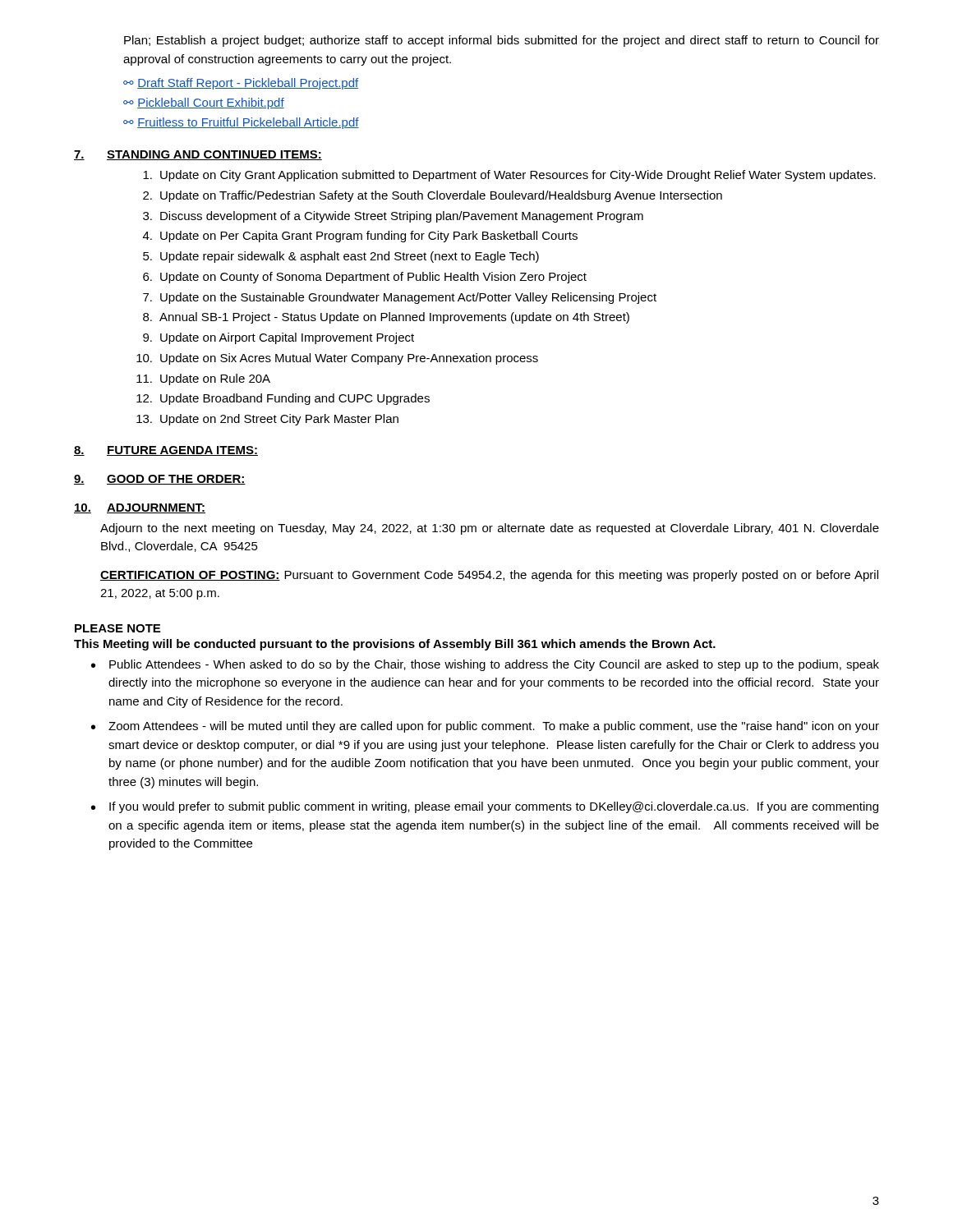
Task: Navigate to the element starting "2.Update on Traffic/Pedestrian Safety"
Action: 501,195
